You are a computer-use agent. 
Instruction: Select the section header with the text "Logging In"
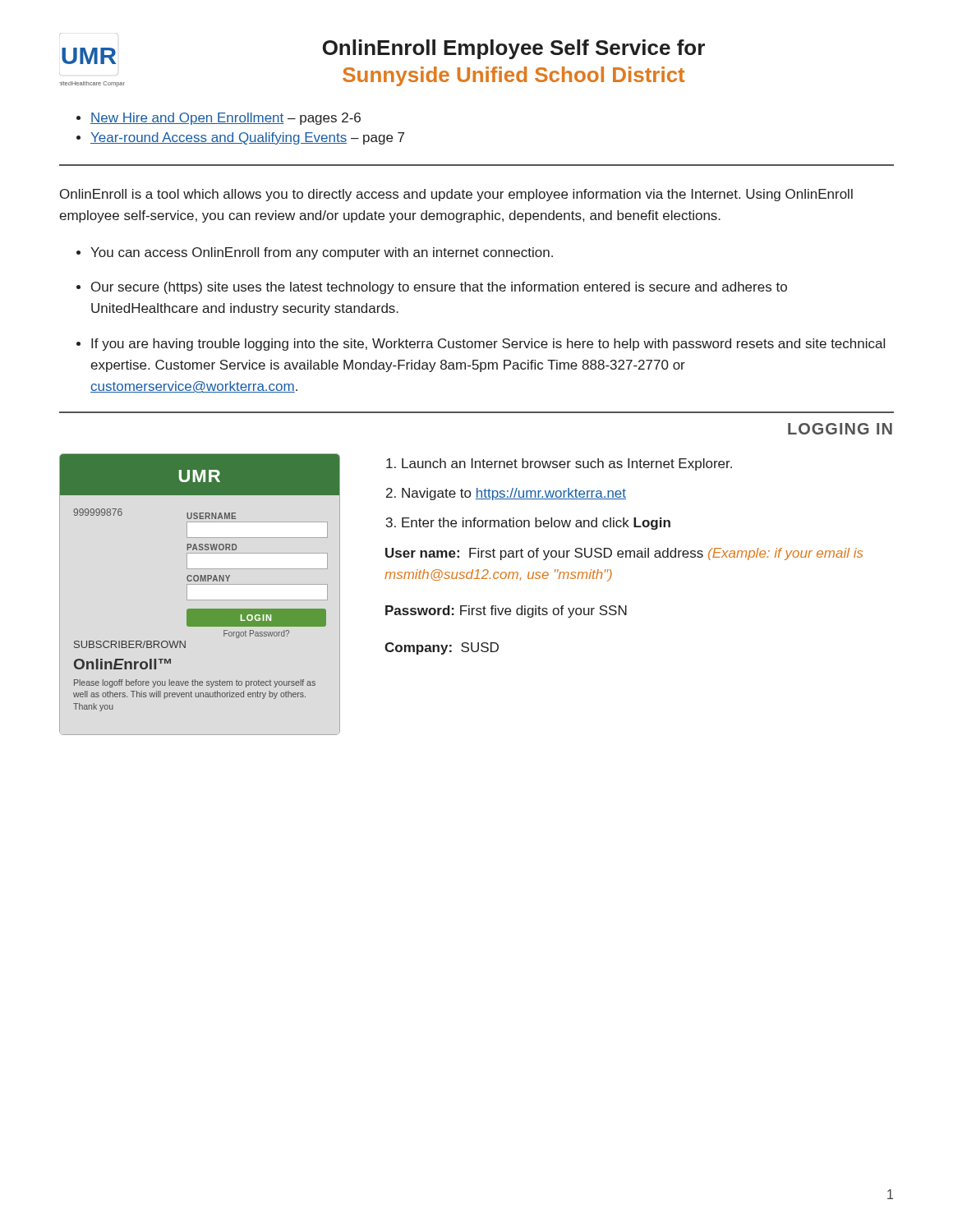(x=840, y=429)
